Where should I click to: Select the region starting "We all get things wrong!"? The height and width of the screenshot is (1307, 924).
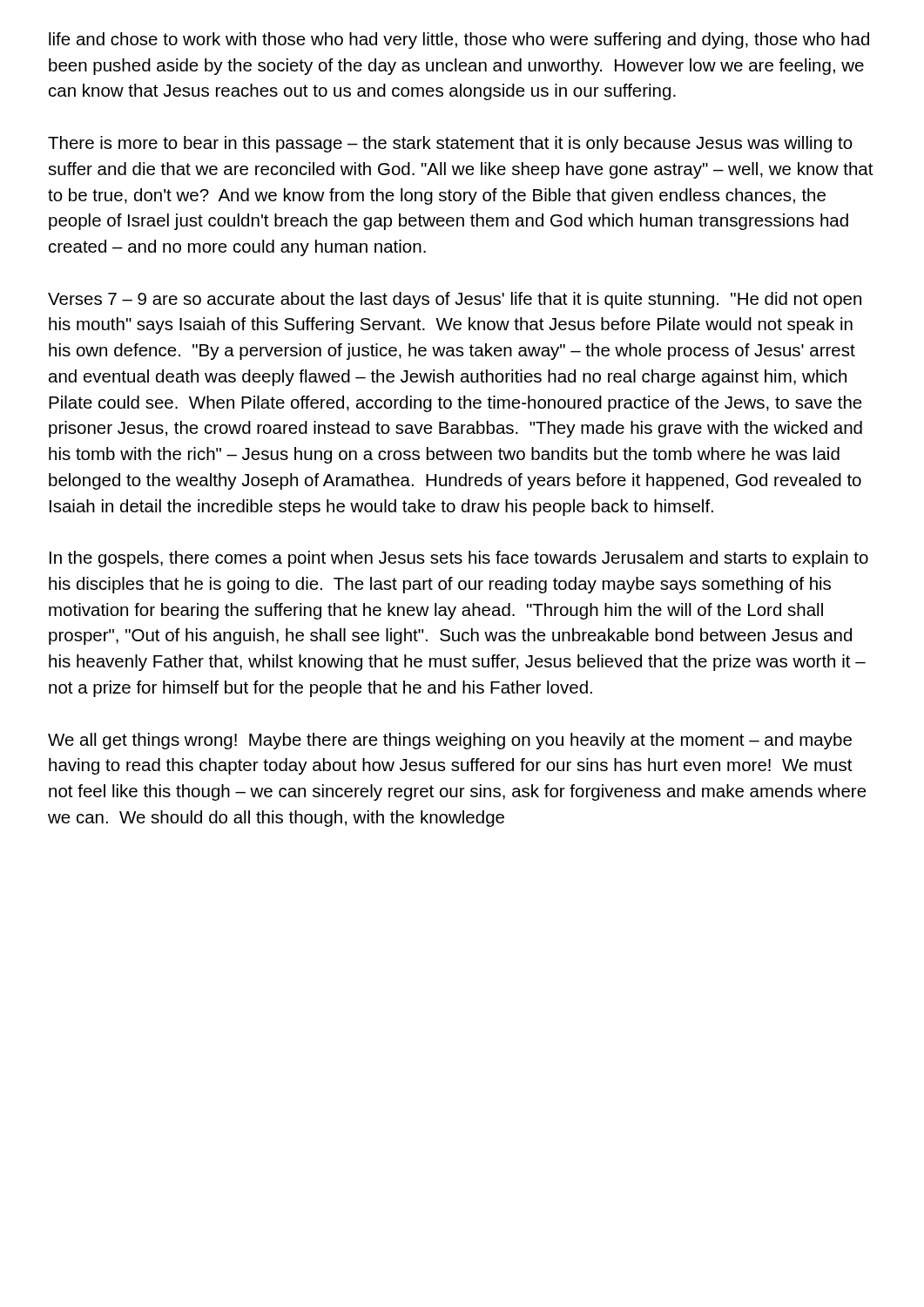tap(457, 778)
